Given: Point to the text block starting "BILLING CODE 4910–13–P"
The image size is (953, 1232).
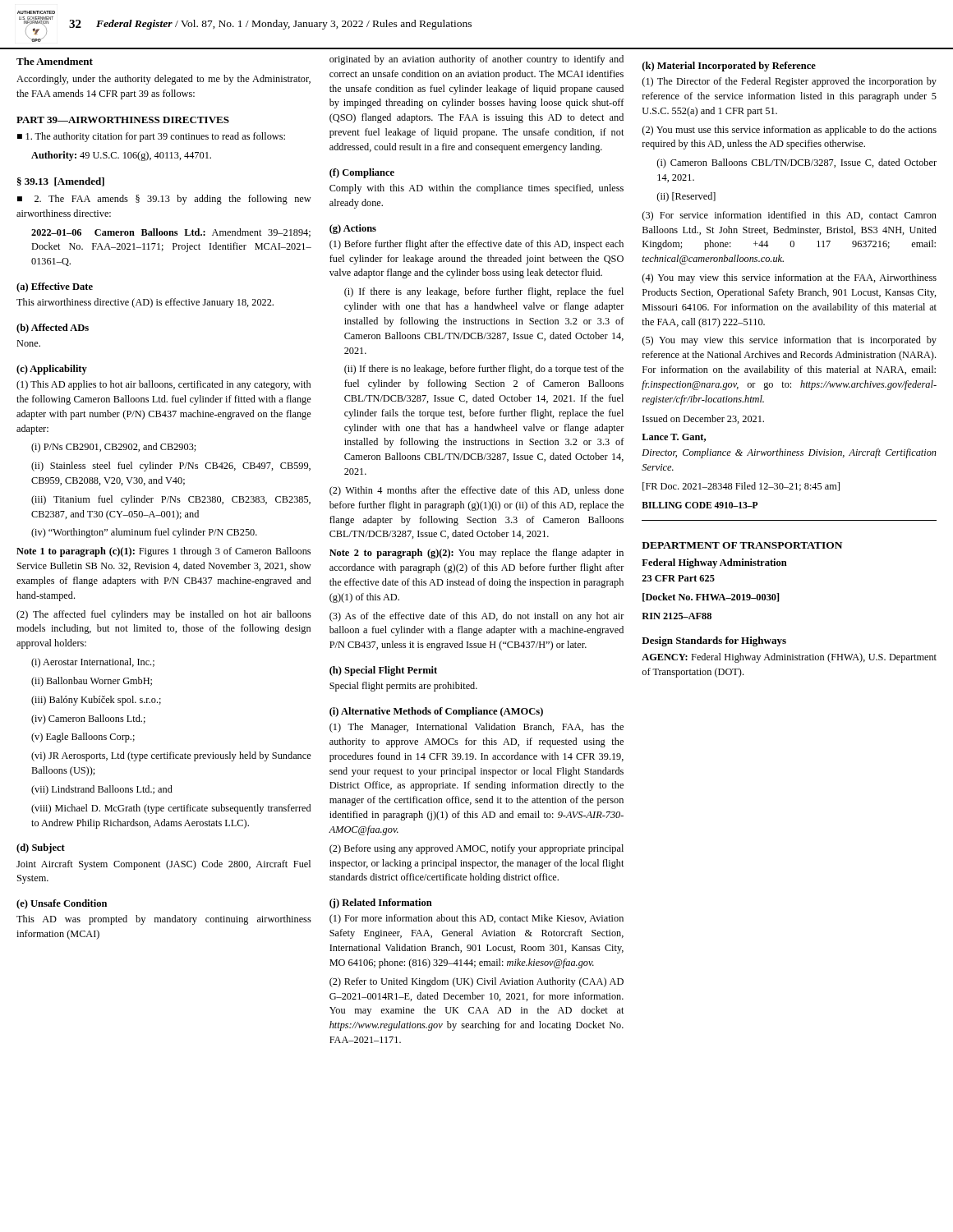Looking at the screenshot, I should pyautogui.click(x=700, y=505).
